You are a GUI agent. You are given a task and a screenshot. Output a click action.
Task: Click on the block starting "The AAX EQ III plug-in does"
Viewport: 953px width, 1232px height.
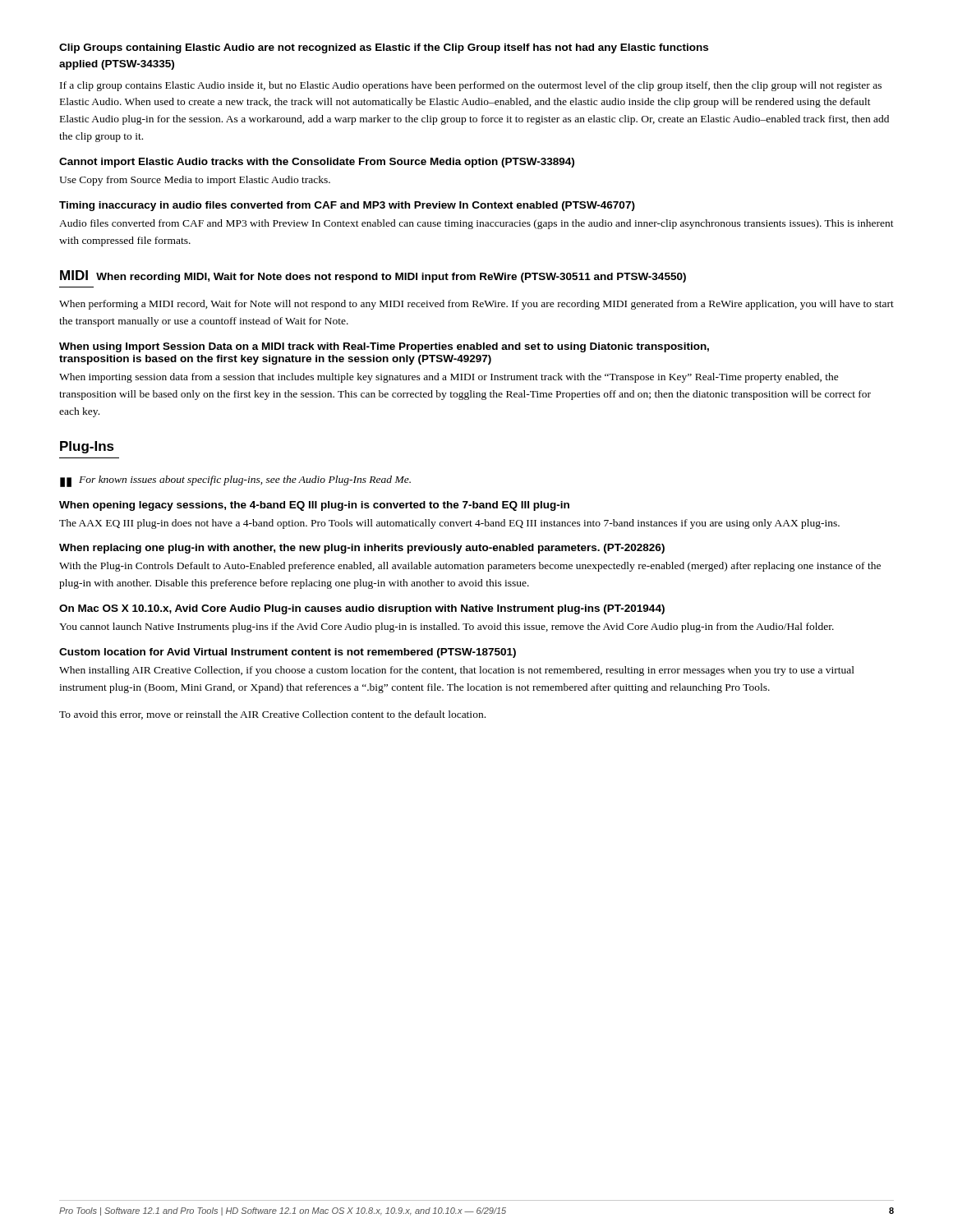476,523
